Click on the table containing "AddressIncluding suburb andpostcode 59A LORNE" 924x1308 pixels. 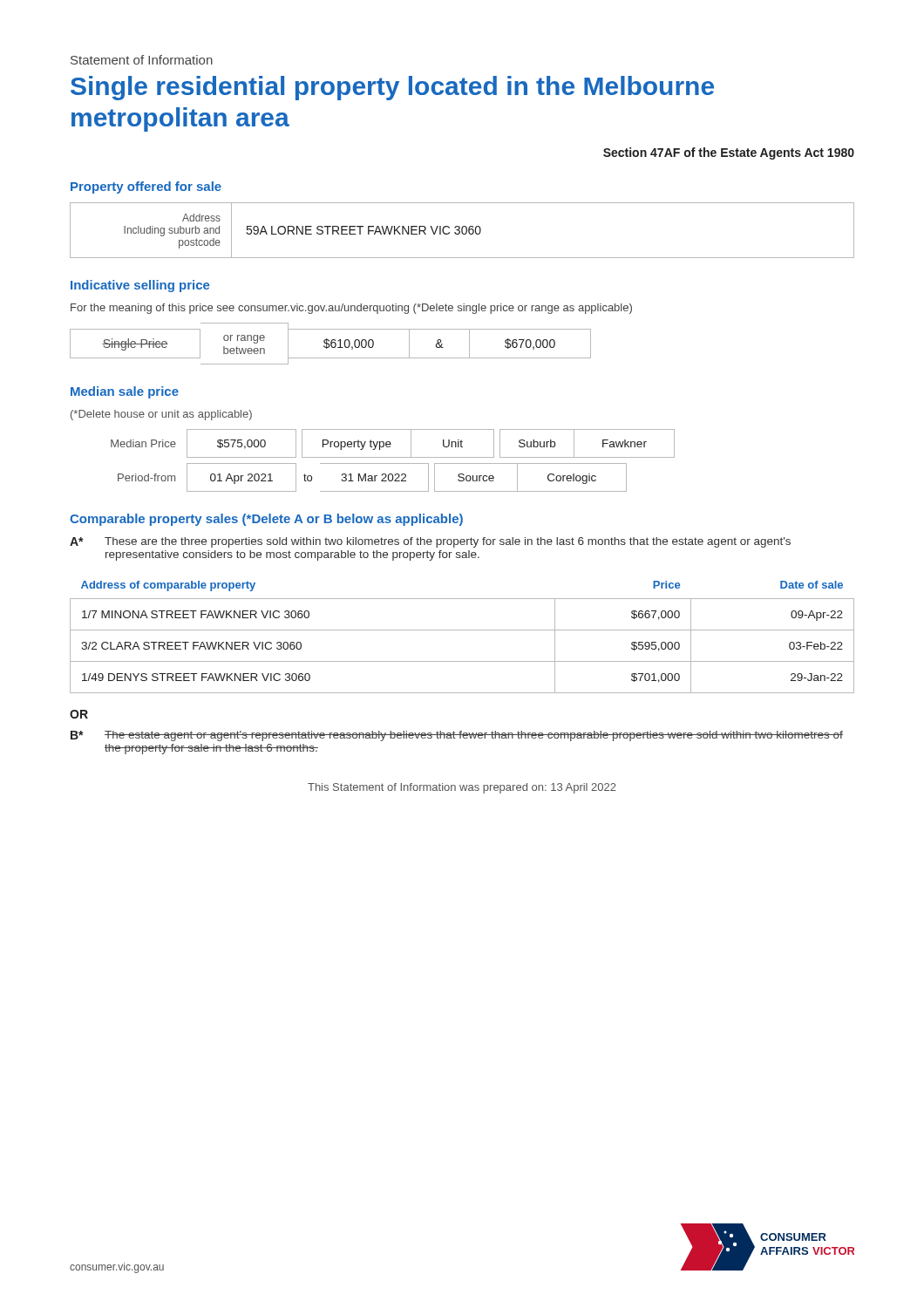(462, 230)
